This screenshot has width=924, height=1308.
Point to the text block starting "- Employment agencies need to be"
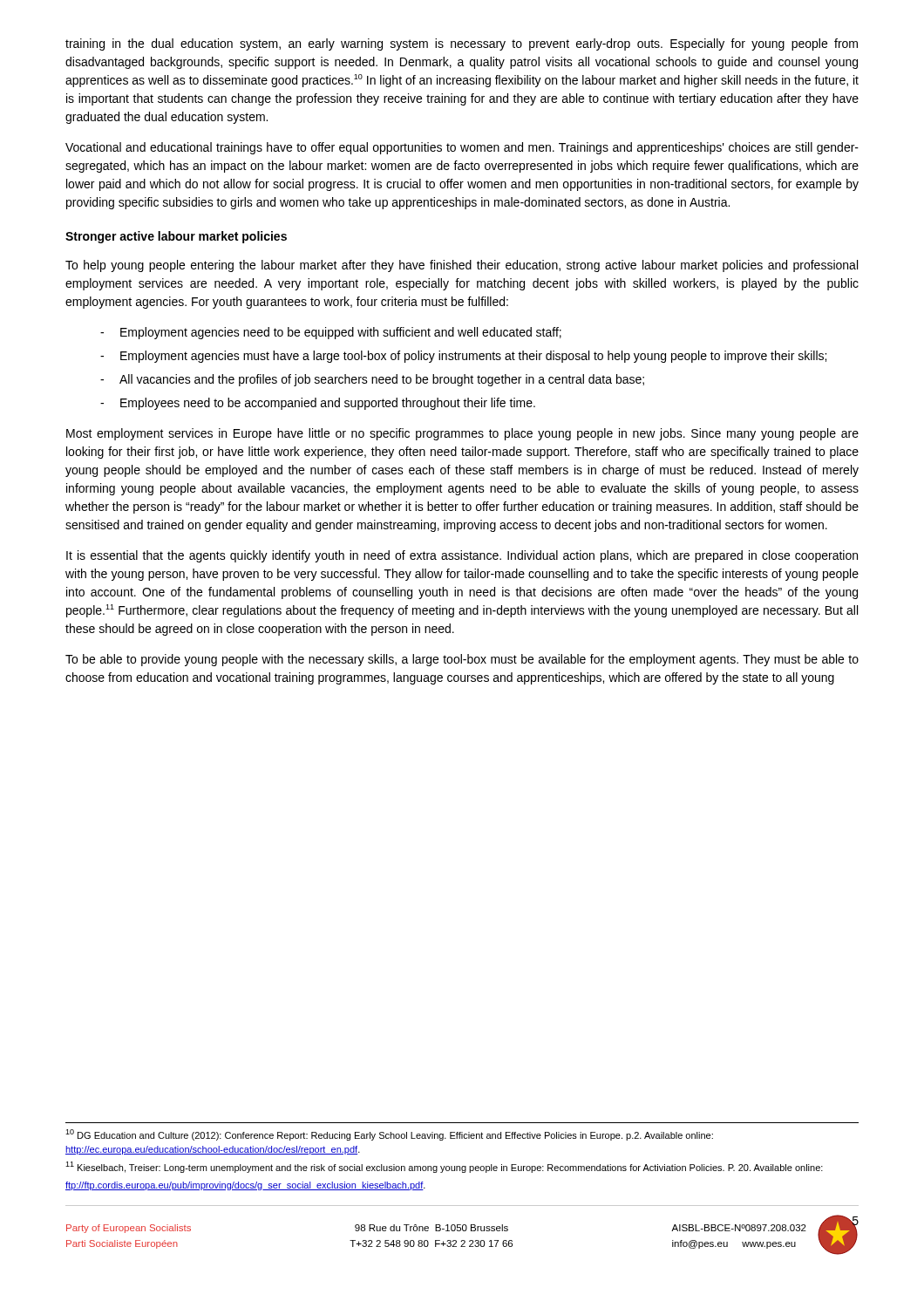point(331,333)
